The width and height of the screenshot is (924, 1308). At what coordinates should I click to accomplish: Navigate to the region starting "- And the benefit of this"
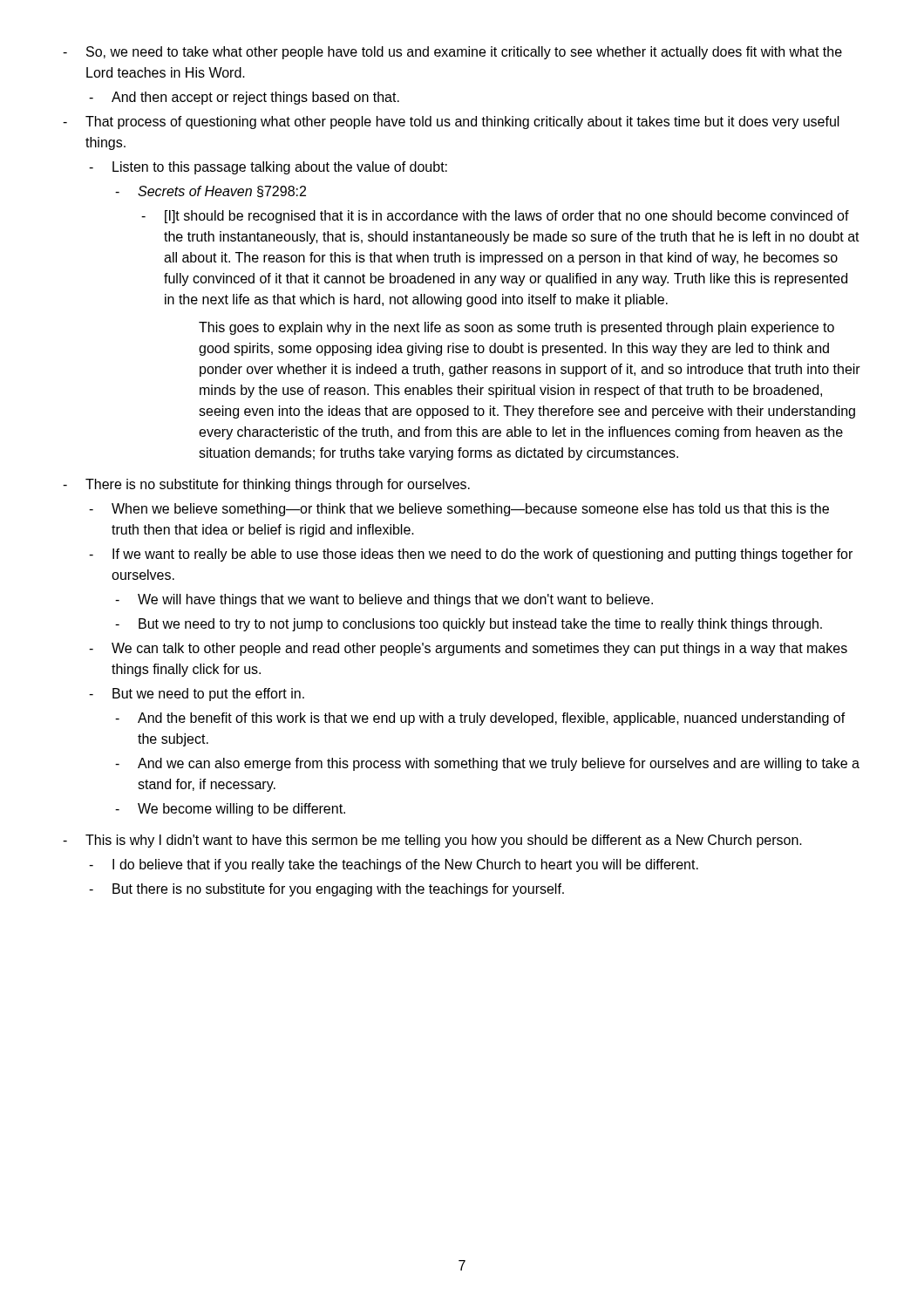click(488, 729)
